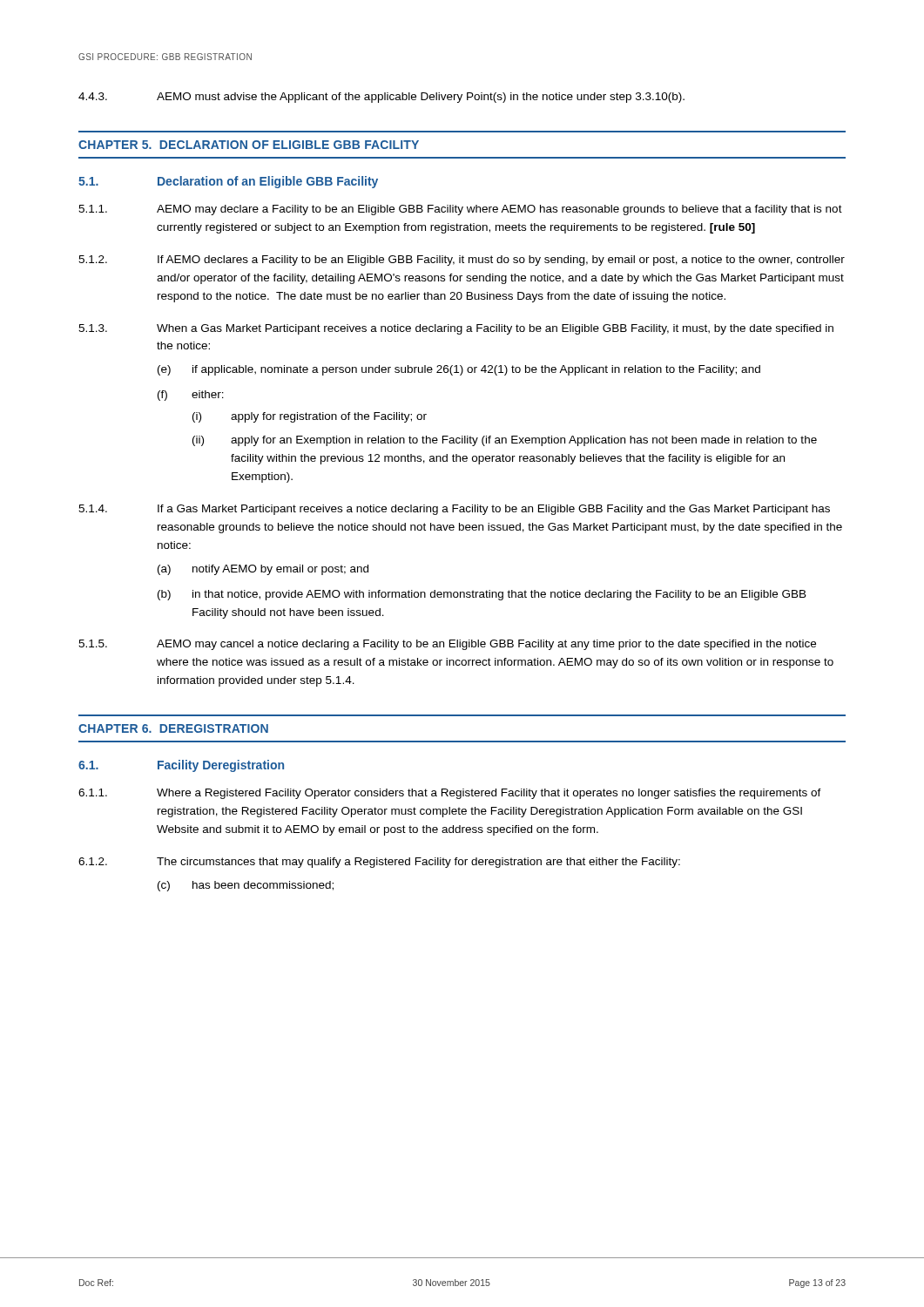Where is the passage that starts "5.1.3. When a Gas"?

tap(462, 338)
